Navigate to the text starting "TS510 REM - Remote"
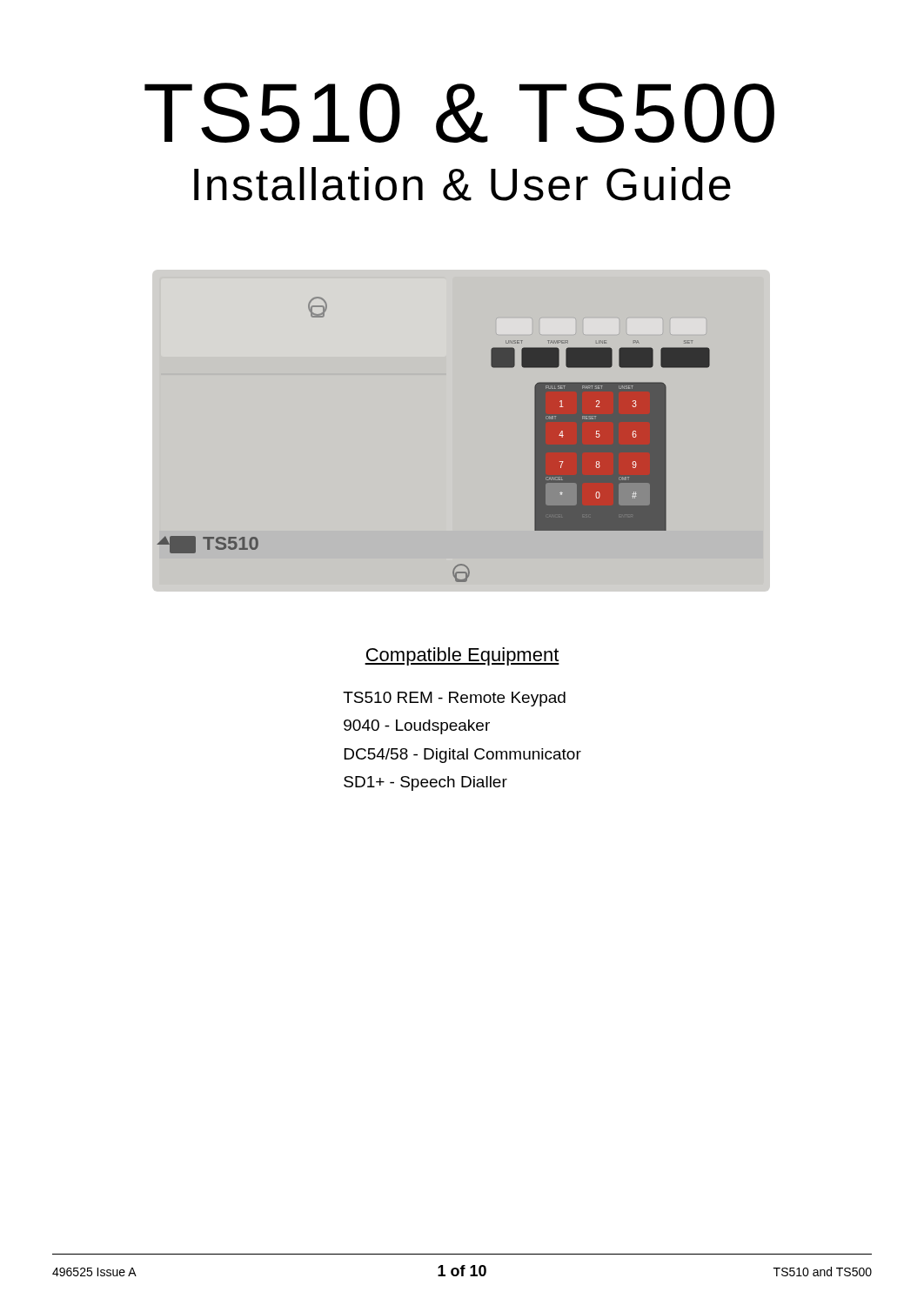924x1305 pixels. pyautogui.click(x=455, y=697)
